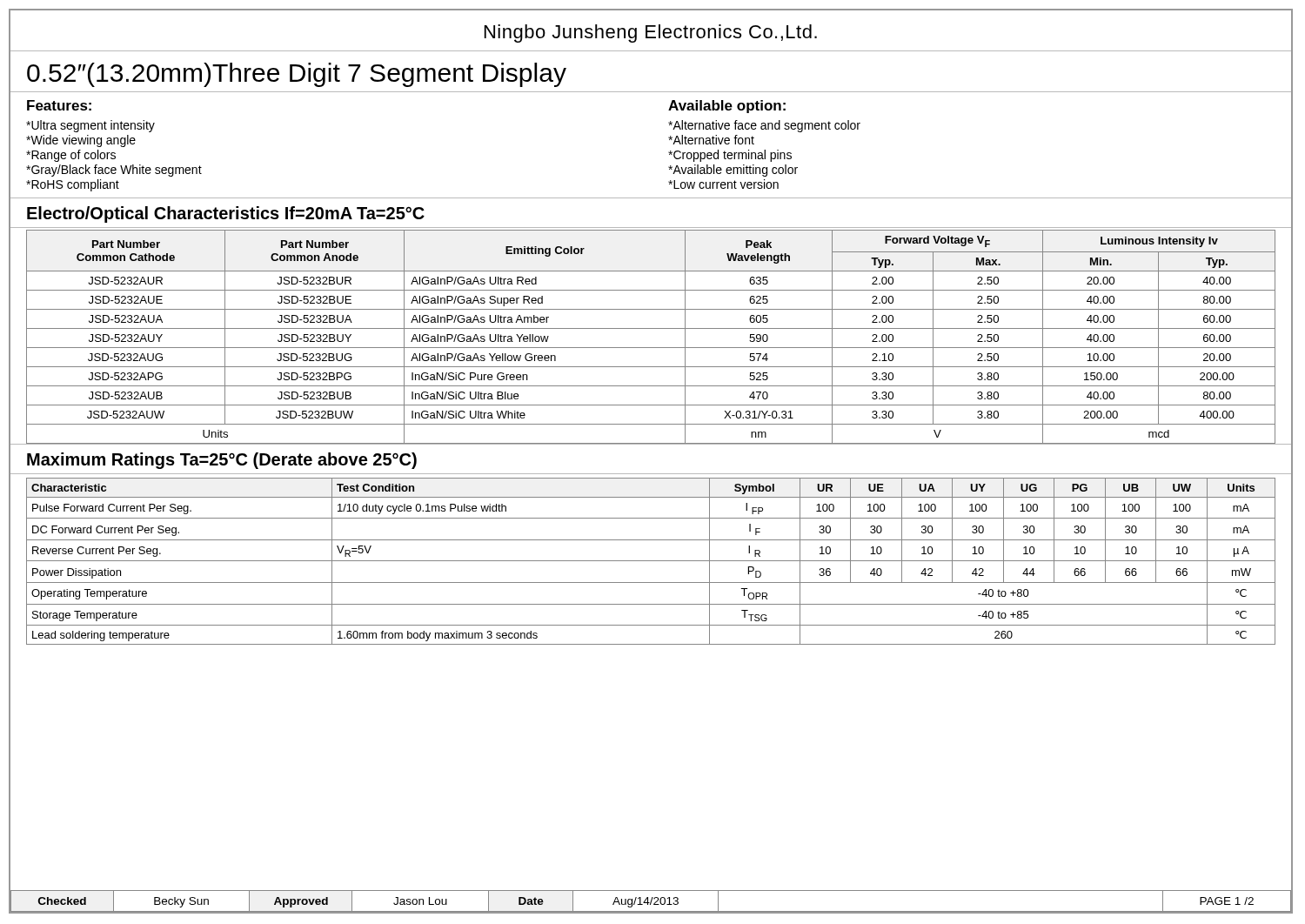Click on the list item that reads "*Range of colors"
This screenshot has height=924, width=1305.
(x=71, y=155)
